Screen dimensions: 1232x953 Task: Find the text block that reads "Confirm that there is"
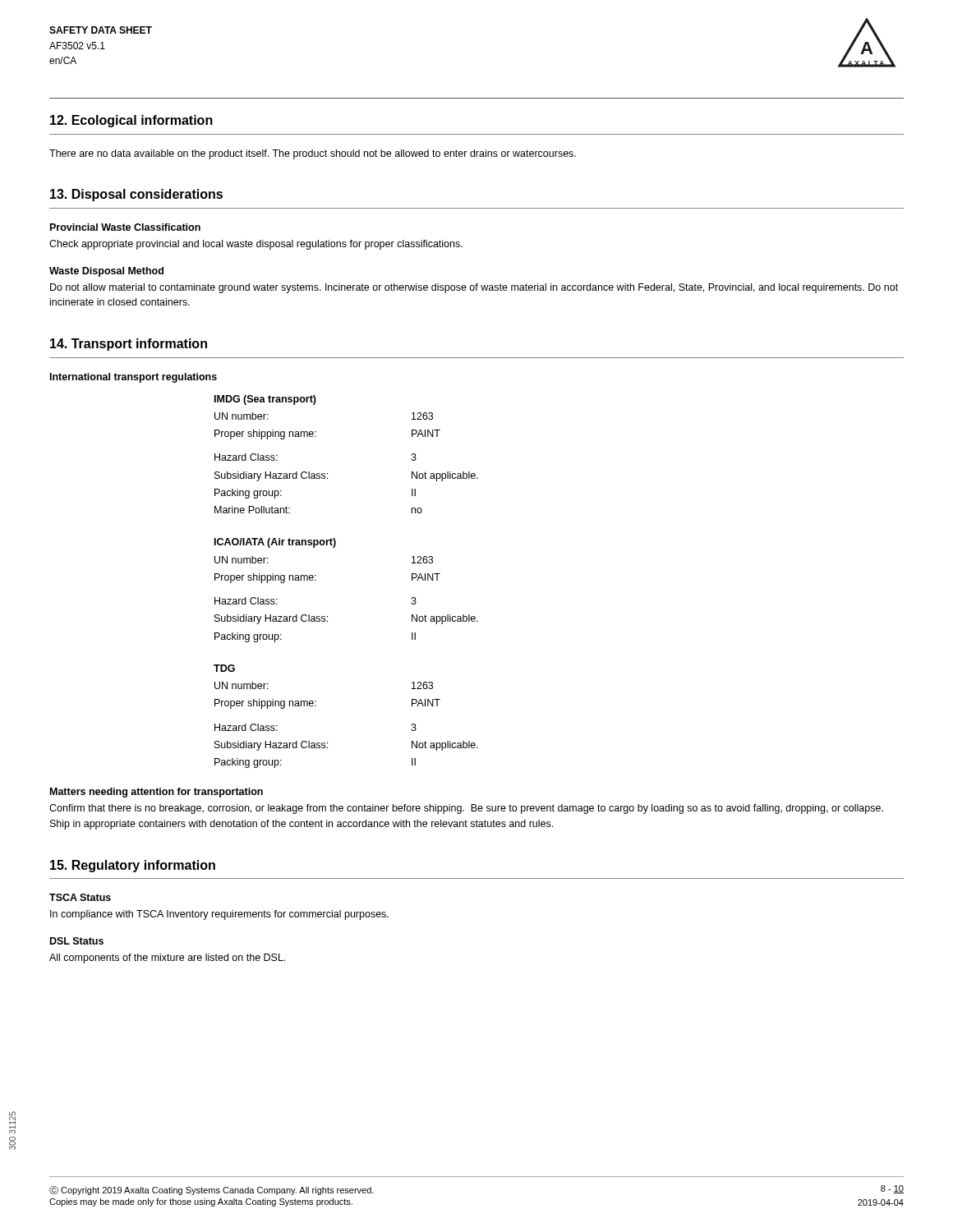[468, 816]
